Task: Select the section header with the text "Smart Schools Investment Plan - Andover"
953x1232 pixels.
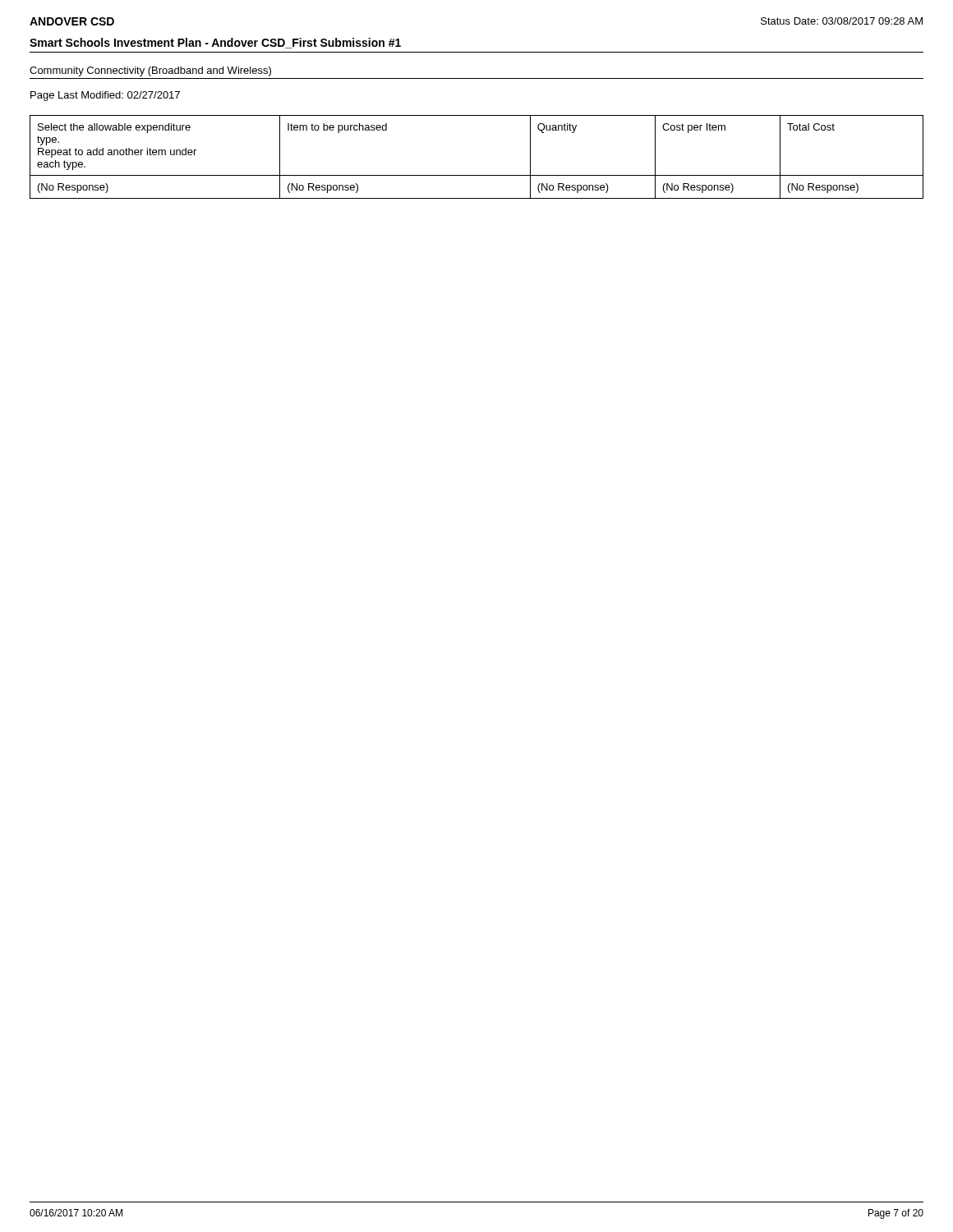Action: (x=215, y=43)
